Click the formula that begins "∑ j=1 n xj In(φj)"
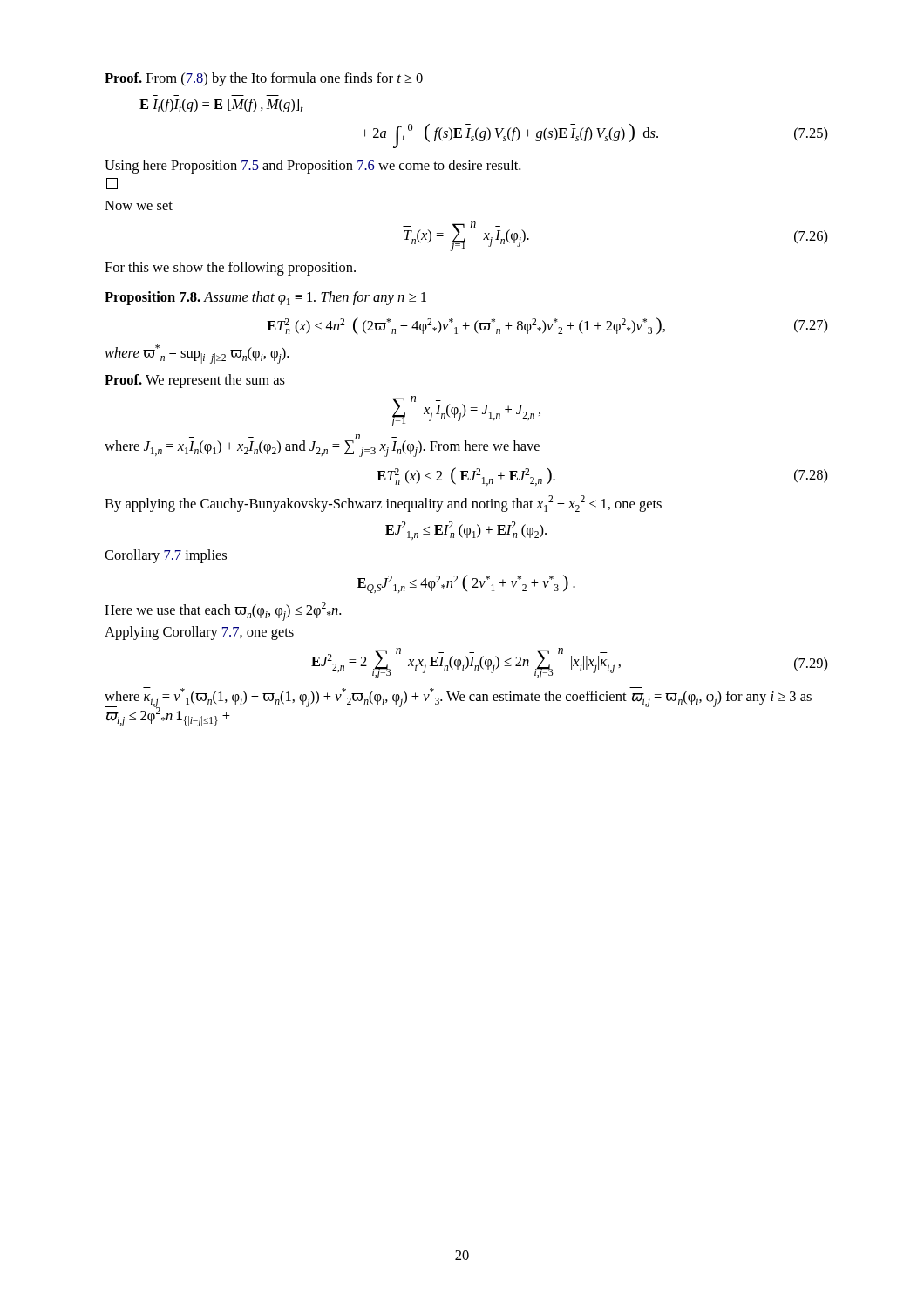This screenshot has height=1308, width=924. pyautogui.click(x=466, y=411)
